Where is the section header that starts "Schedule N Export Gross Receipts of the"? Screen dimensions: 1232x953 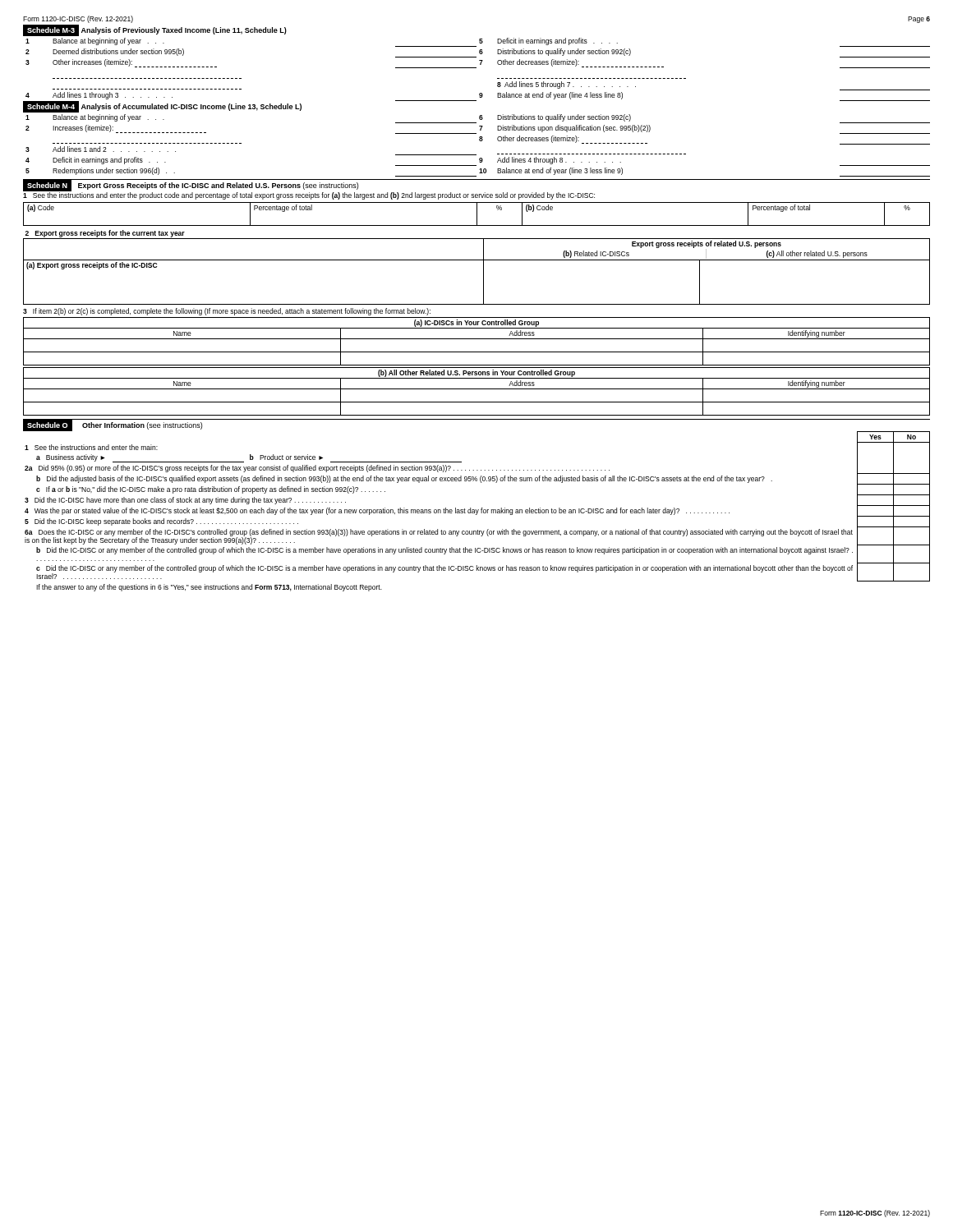click(191, 185)
